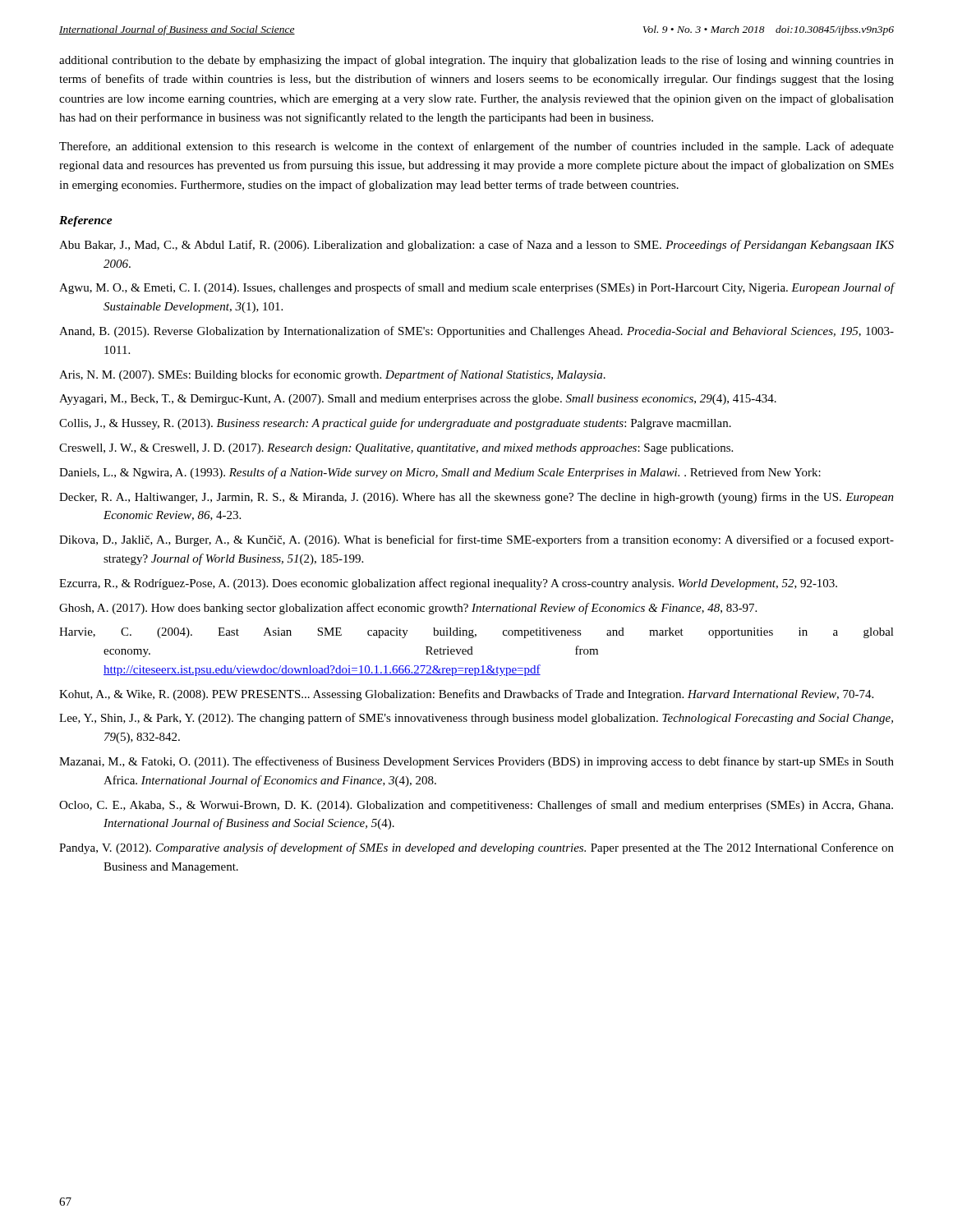Where is the passage that starts "Ayyagari, M., Beck, T.,"?
This screenshot has width=953, height=1232.
[418, 399]
